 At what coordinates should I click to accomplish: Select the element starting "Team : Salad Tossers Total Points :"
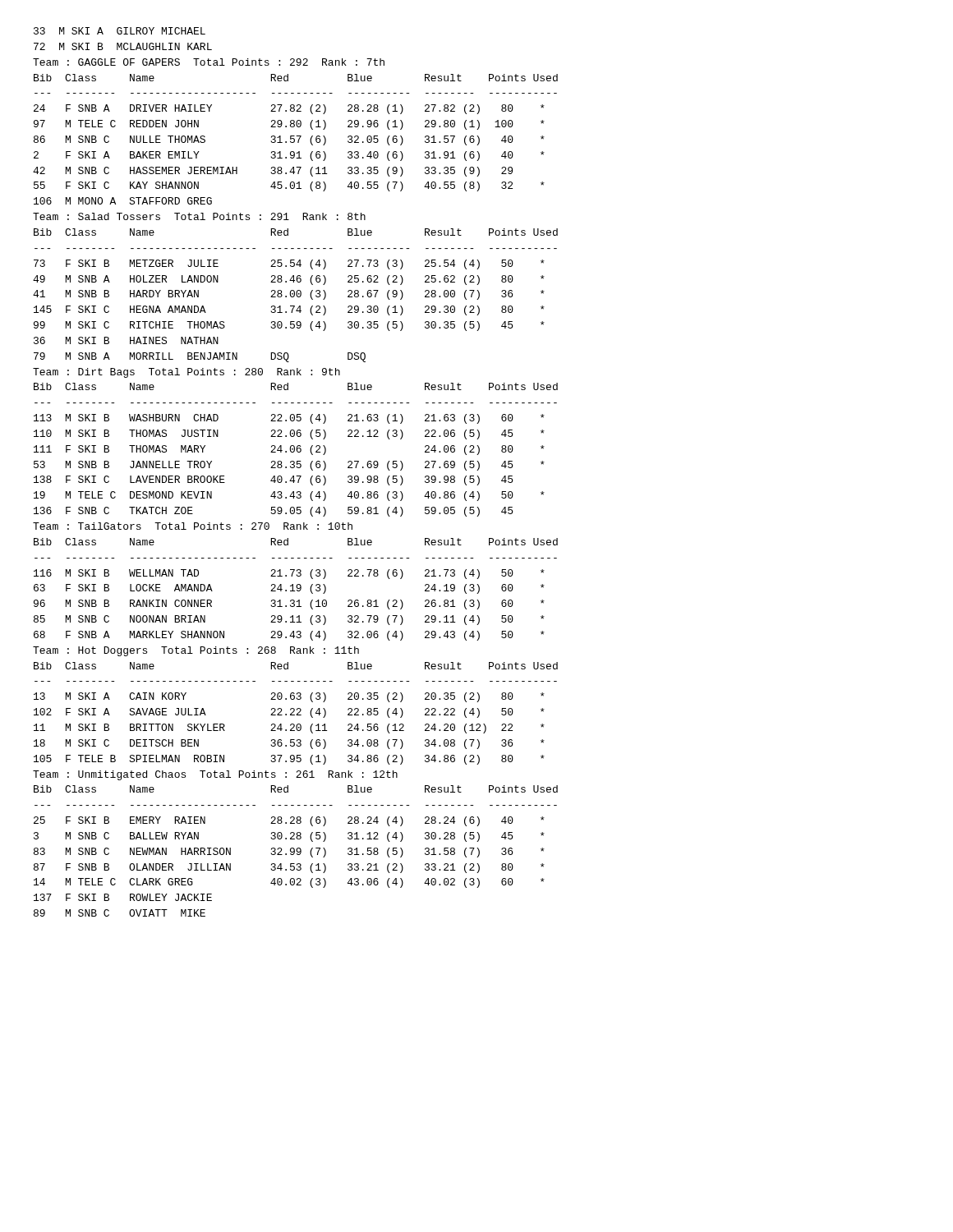pos(199,216)
